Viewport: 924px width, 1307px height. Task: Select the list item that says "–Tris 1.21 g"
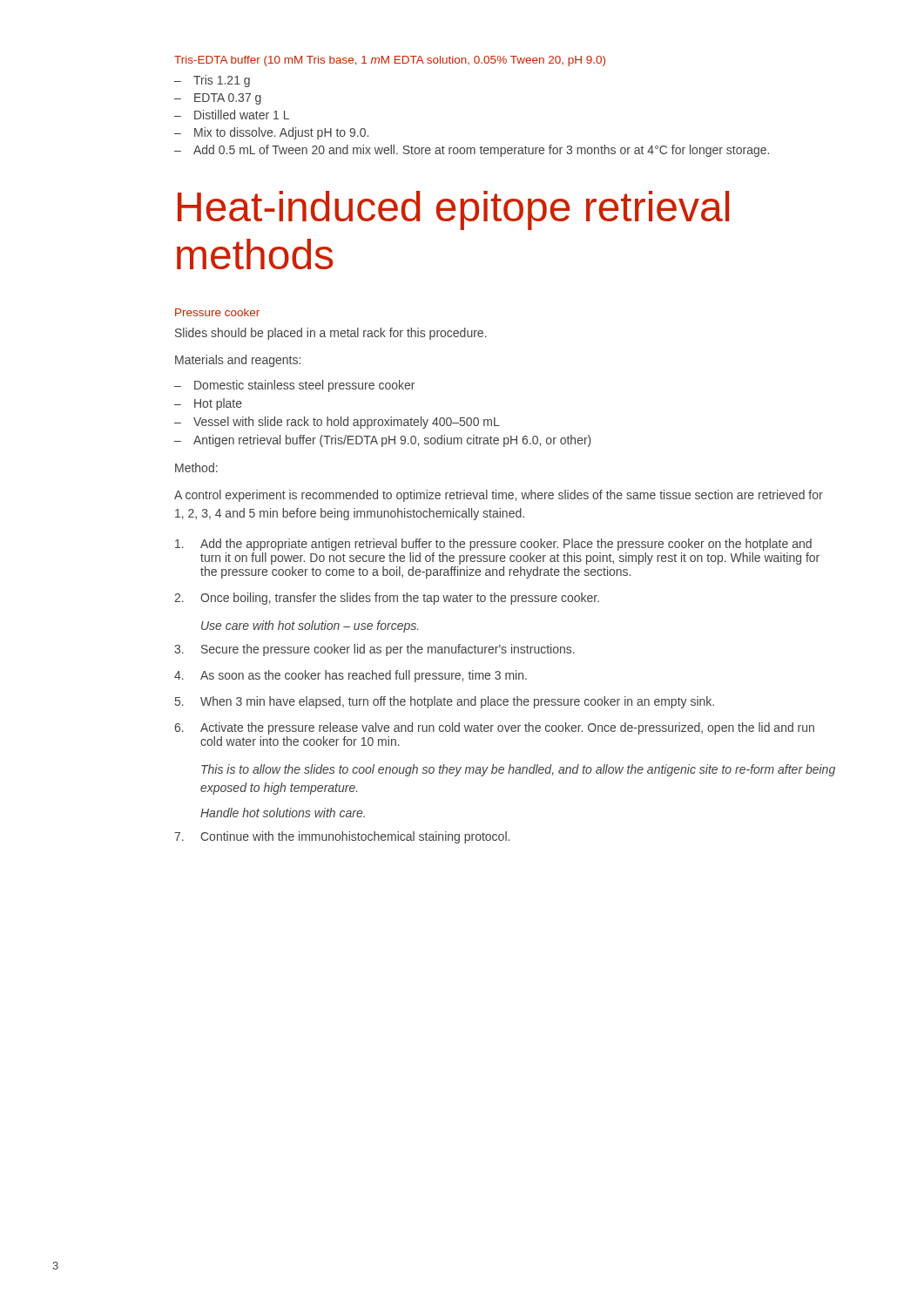coord(212,80)
